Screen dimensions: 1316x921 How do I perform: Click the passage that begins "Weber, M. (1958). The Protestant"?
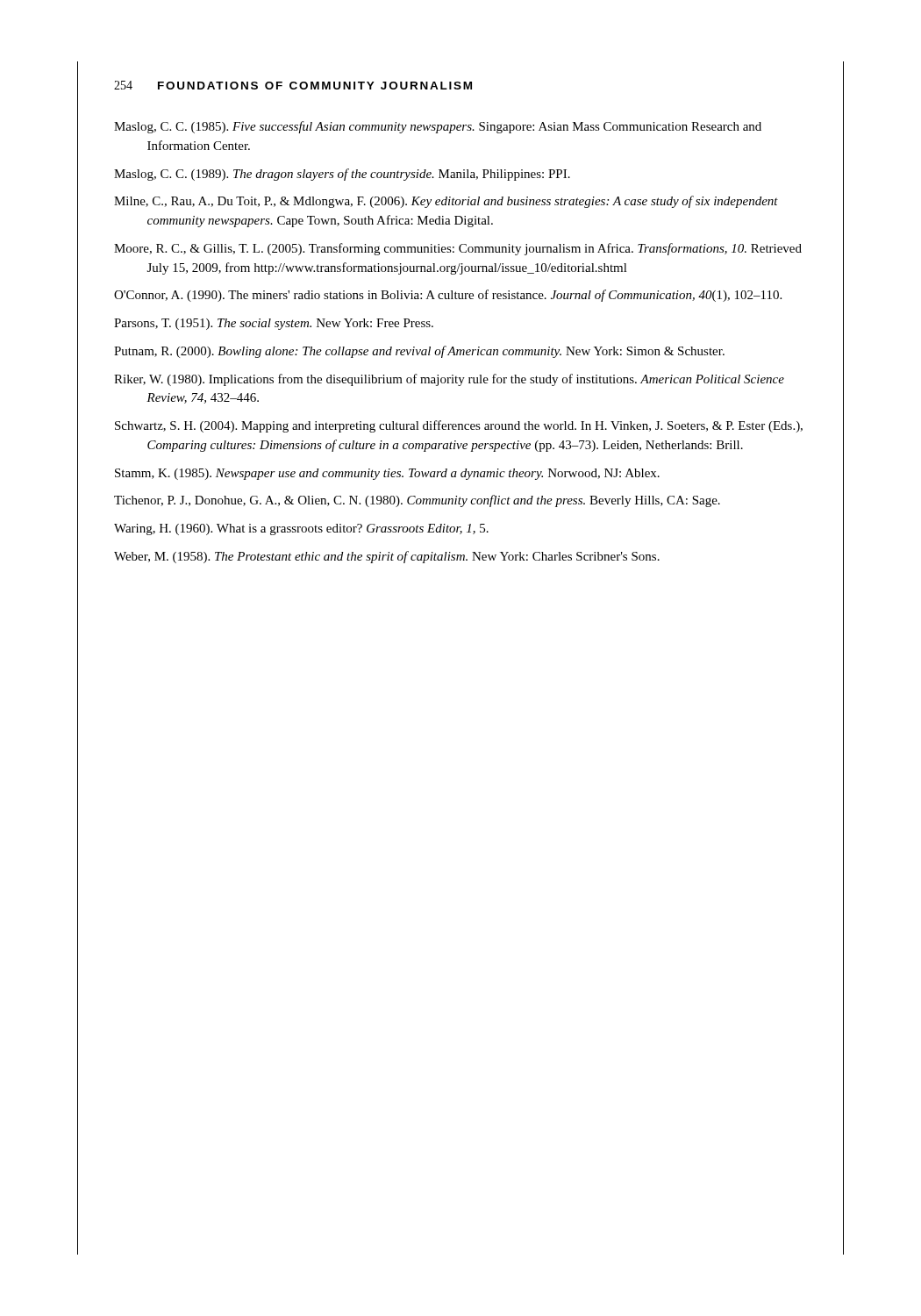387,556
